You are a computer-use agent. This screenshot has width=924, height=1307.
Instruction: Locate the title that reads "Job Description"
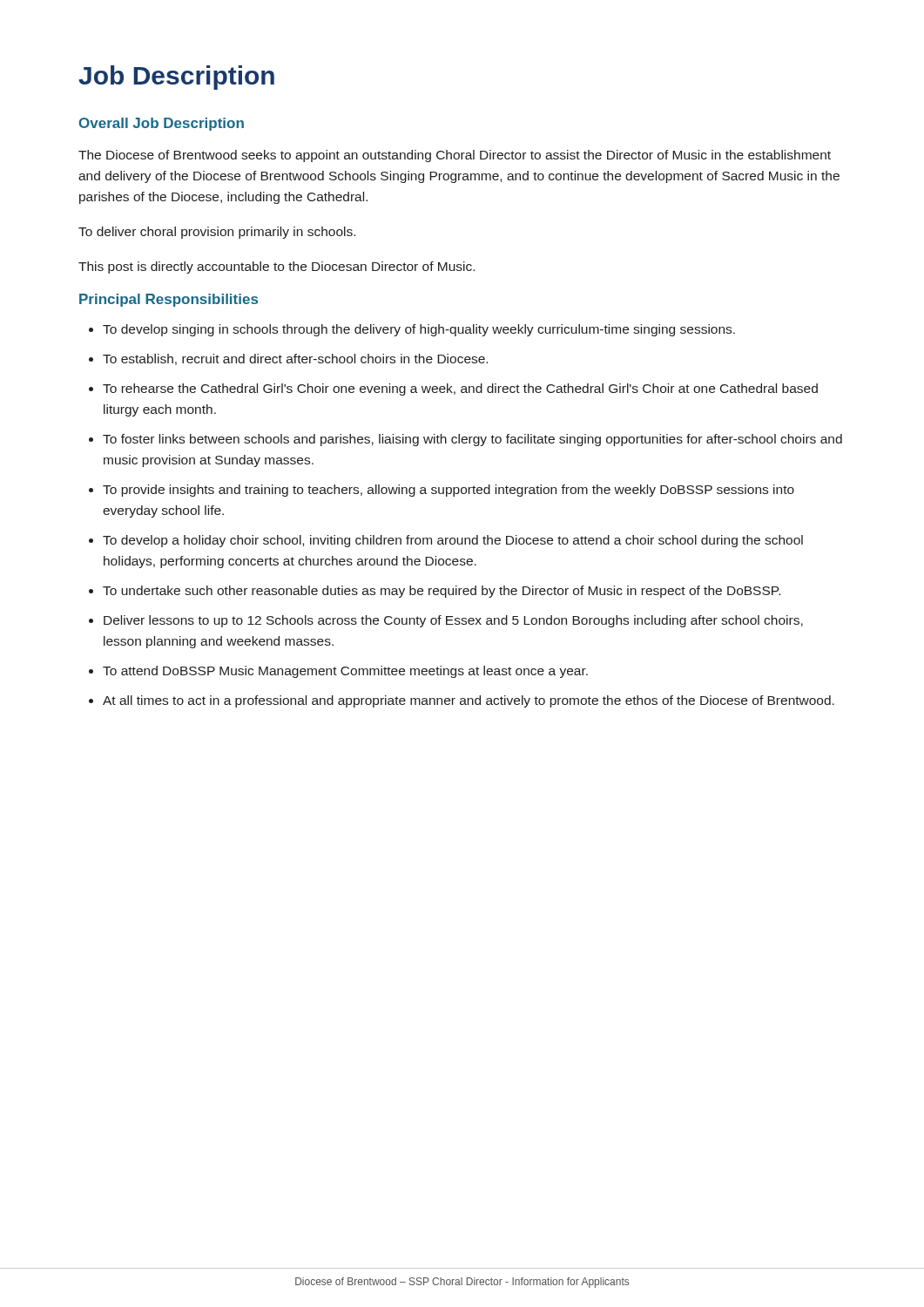(x=177, y=75)
